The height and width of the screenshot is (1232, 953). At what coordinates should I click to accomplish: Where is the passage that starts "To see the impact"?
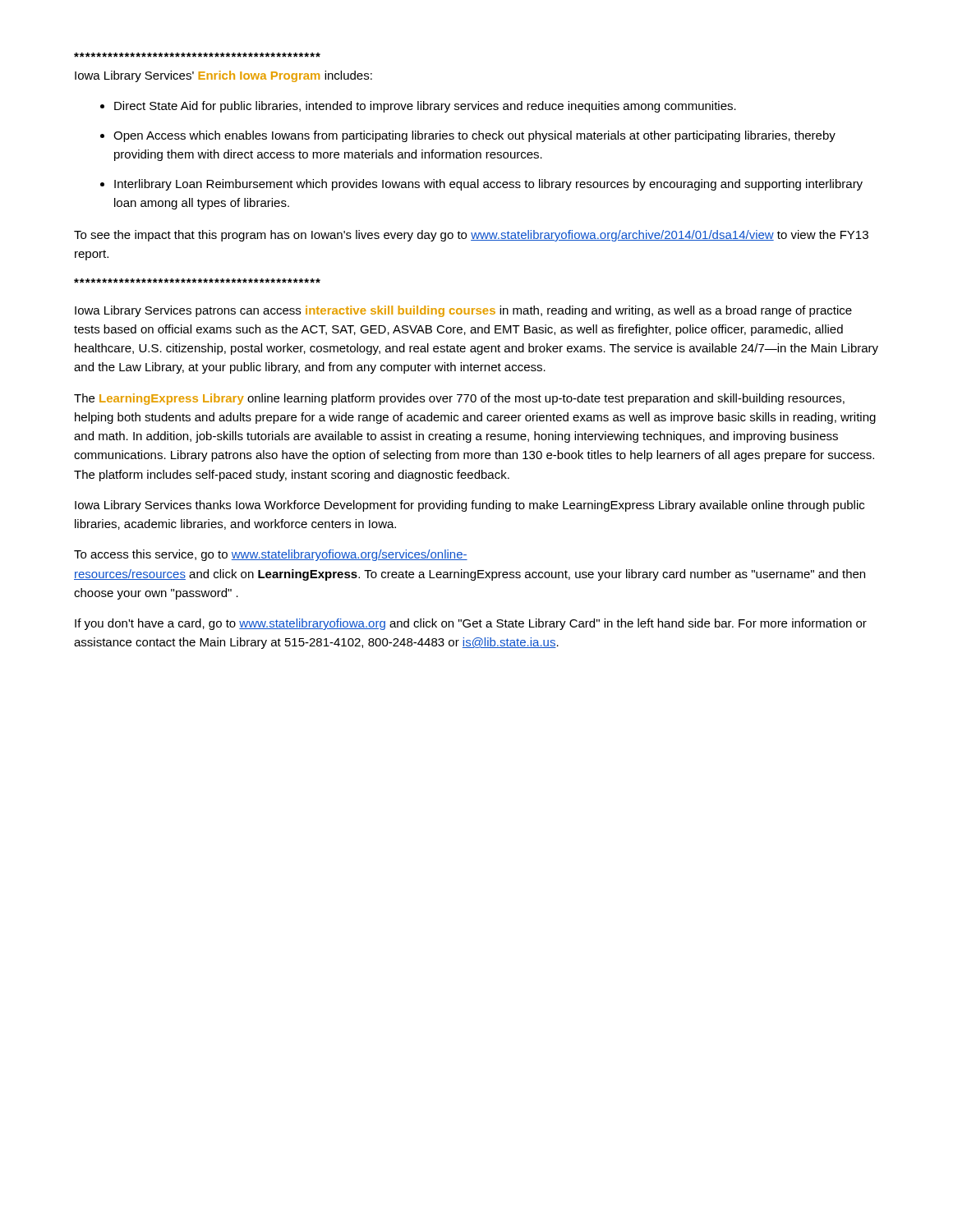471,244
